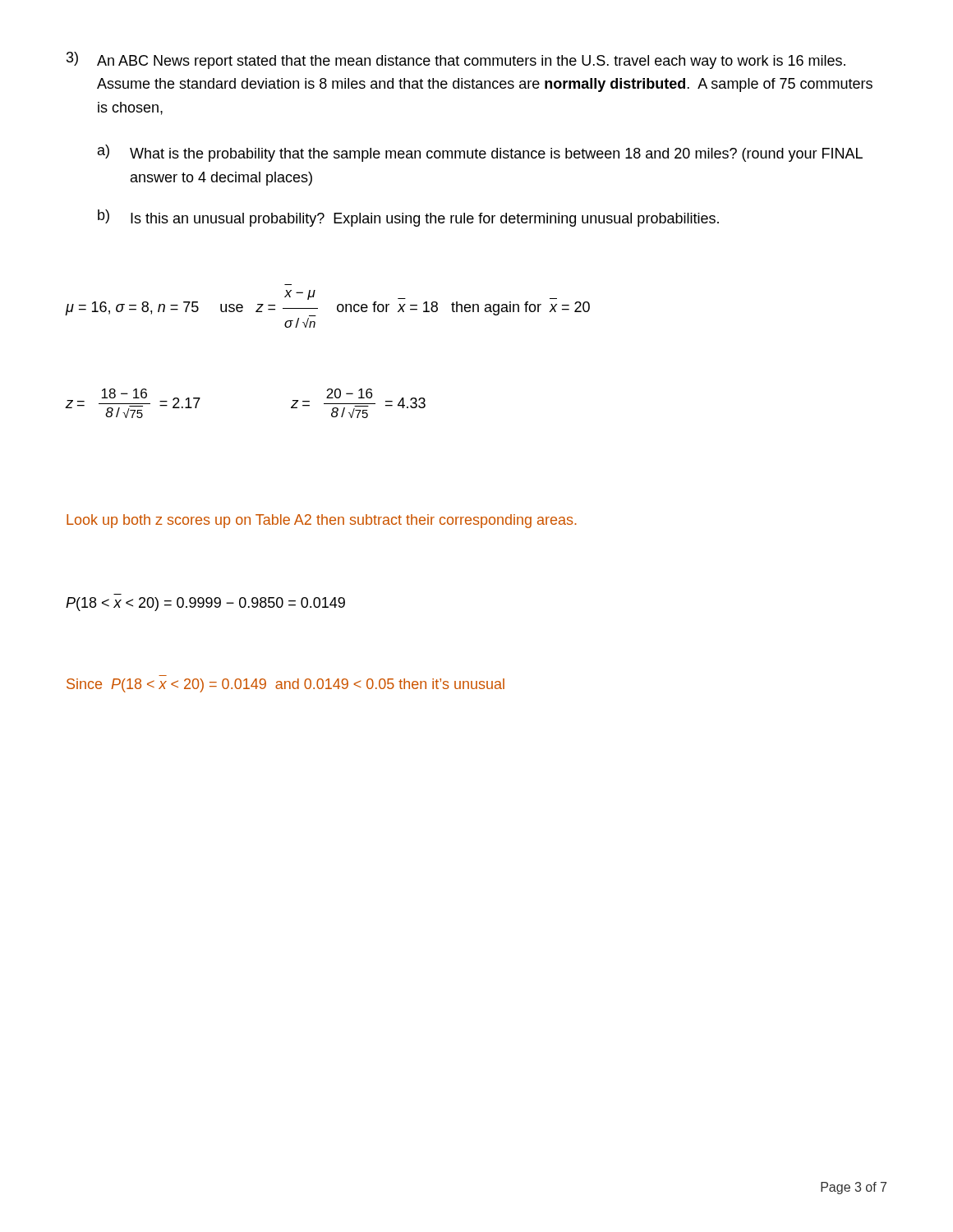This screenshot has width=953, height=1232.
Task: Find the block starting "P(18 < x < 20) = 0.9999 −"
Action: tap(206, 603)
